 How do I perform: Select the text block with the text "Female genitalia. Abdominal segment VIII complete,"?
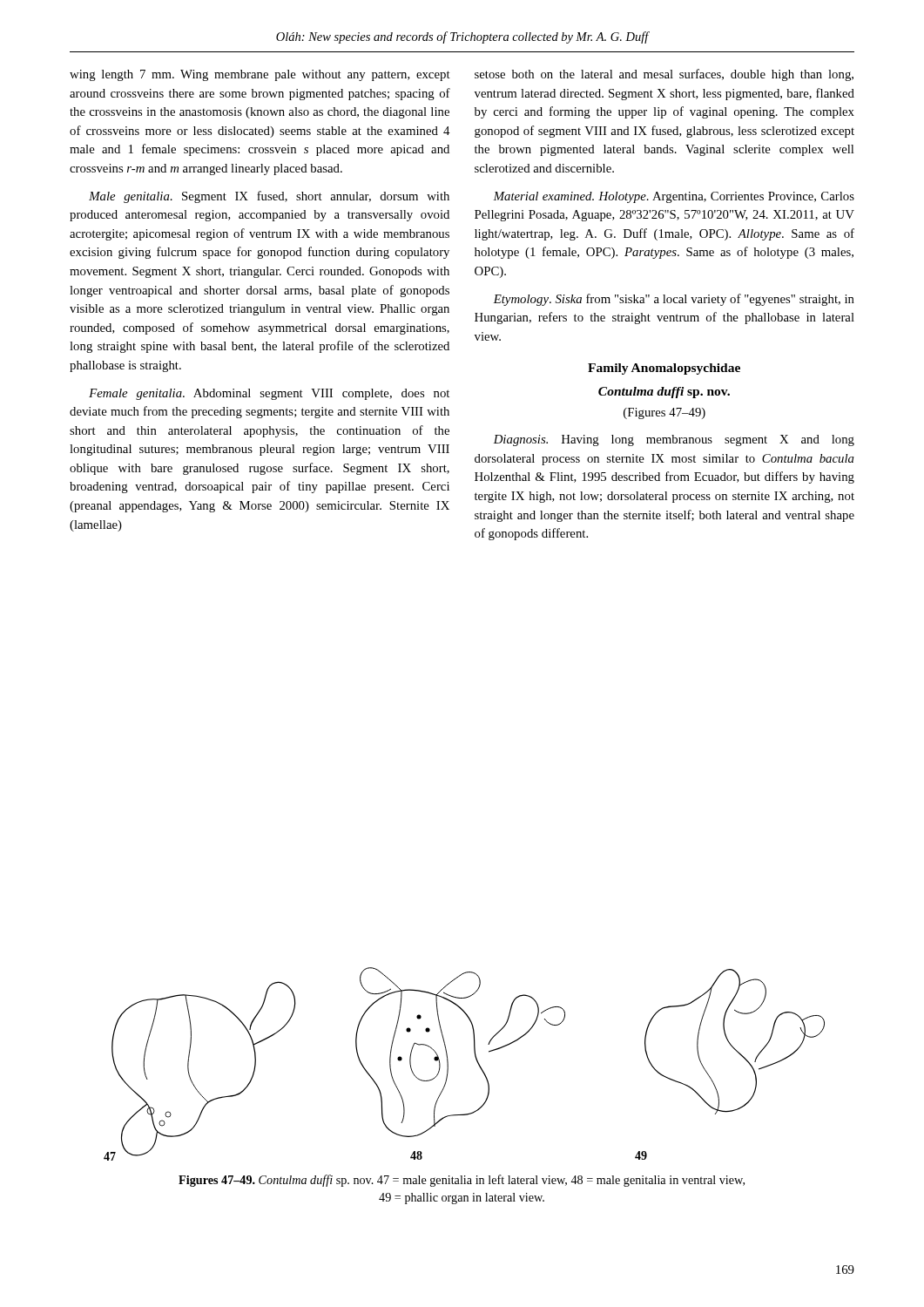(x=260, y=459)
